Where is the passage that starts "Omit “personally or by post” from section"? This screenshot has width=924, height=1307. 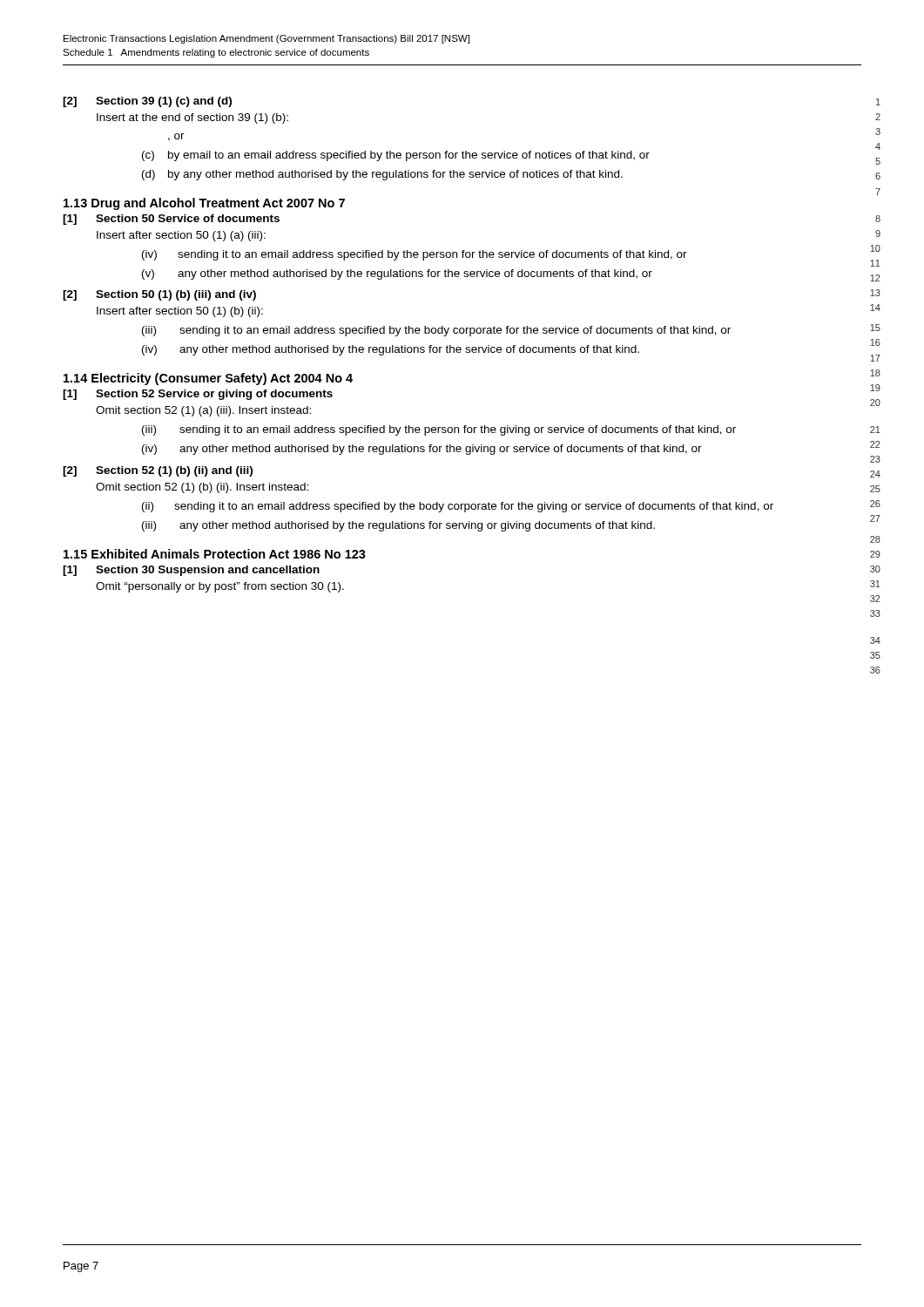click(220, 586)
